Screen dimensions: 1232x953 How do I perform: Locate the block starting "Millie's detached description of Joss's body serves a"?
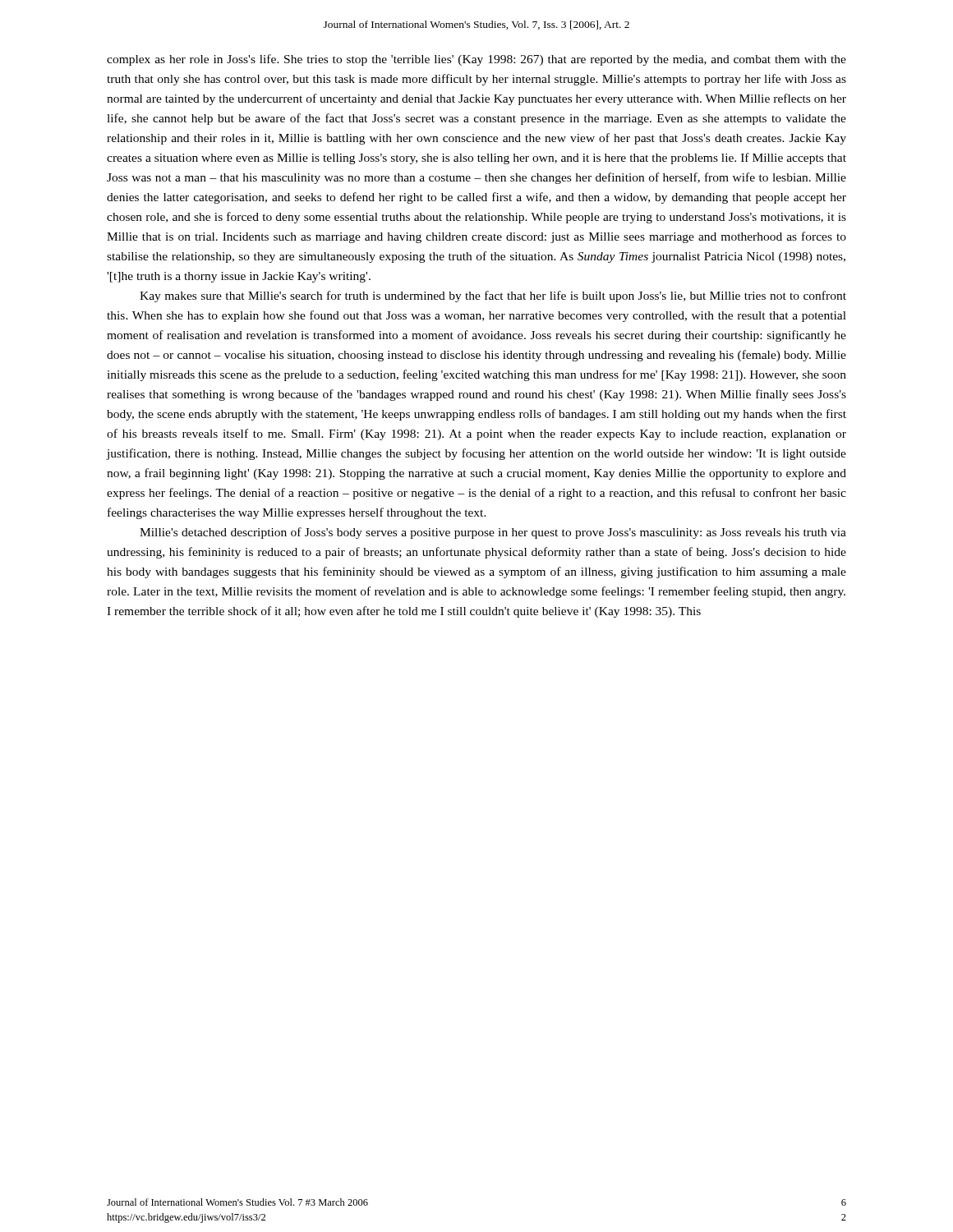coord(476,572)
